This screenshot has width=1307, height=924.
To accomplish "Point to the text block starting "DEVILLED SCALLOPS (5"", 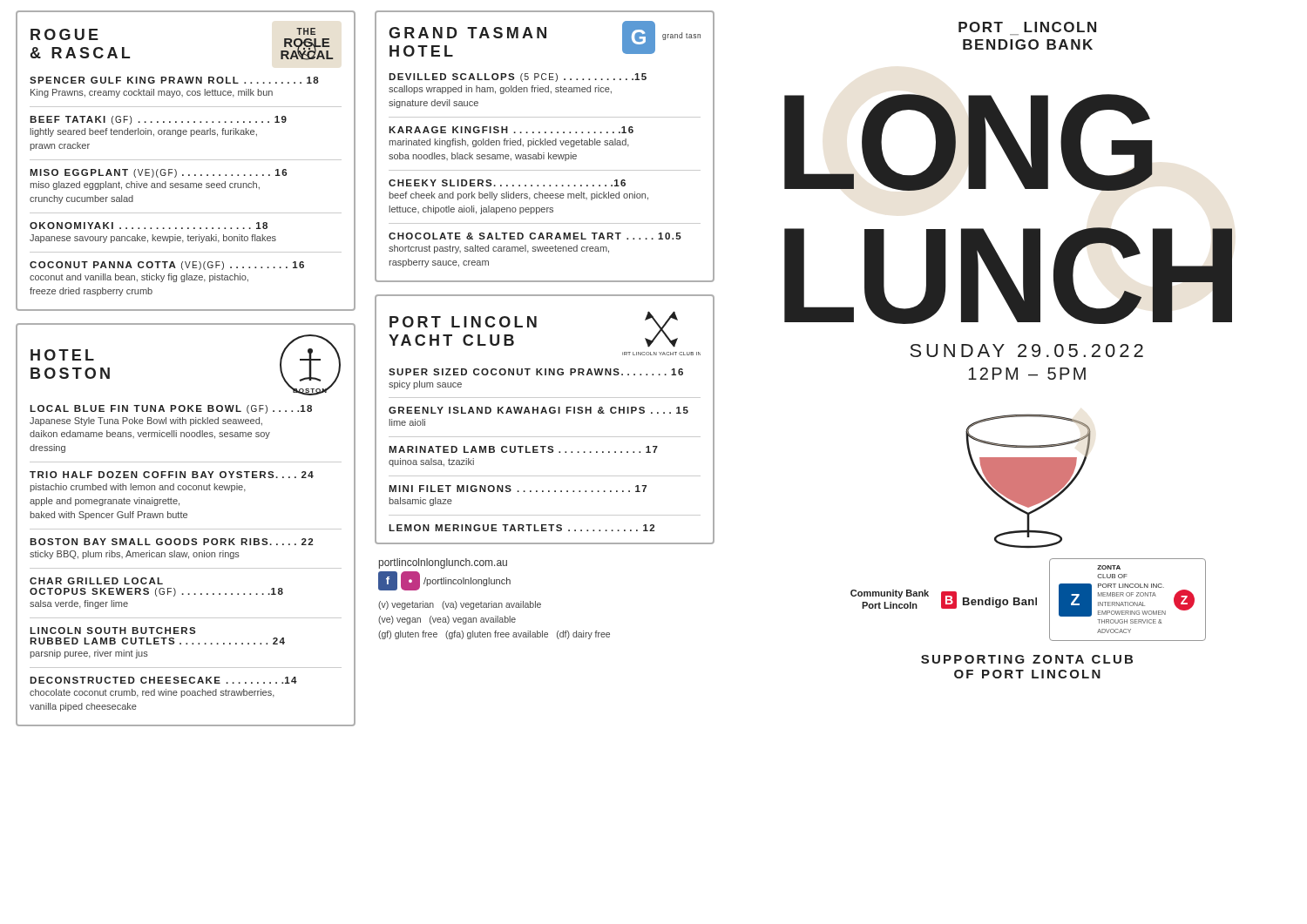I will pyautogui.click(x=545, y=91).
